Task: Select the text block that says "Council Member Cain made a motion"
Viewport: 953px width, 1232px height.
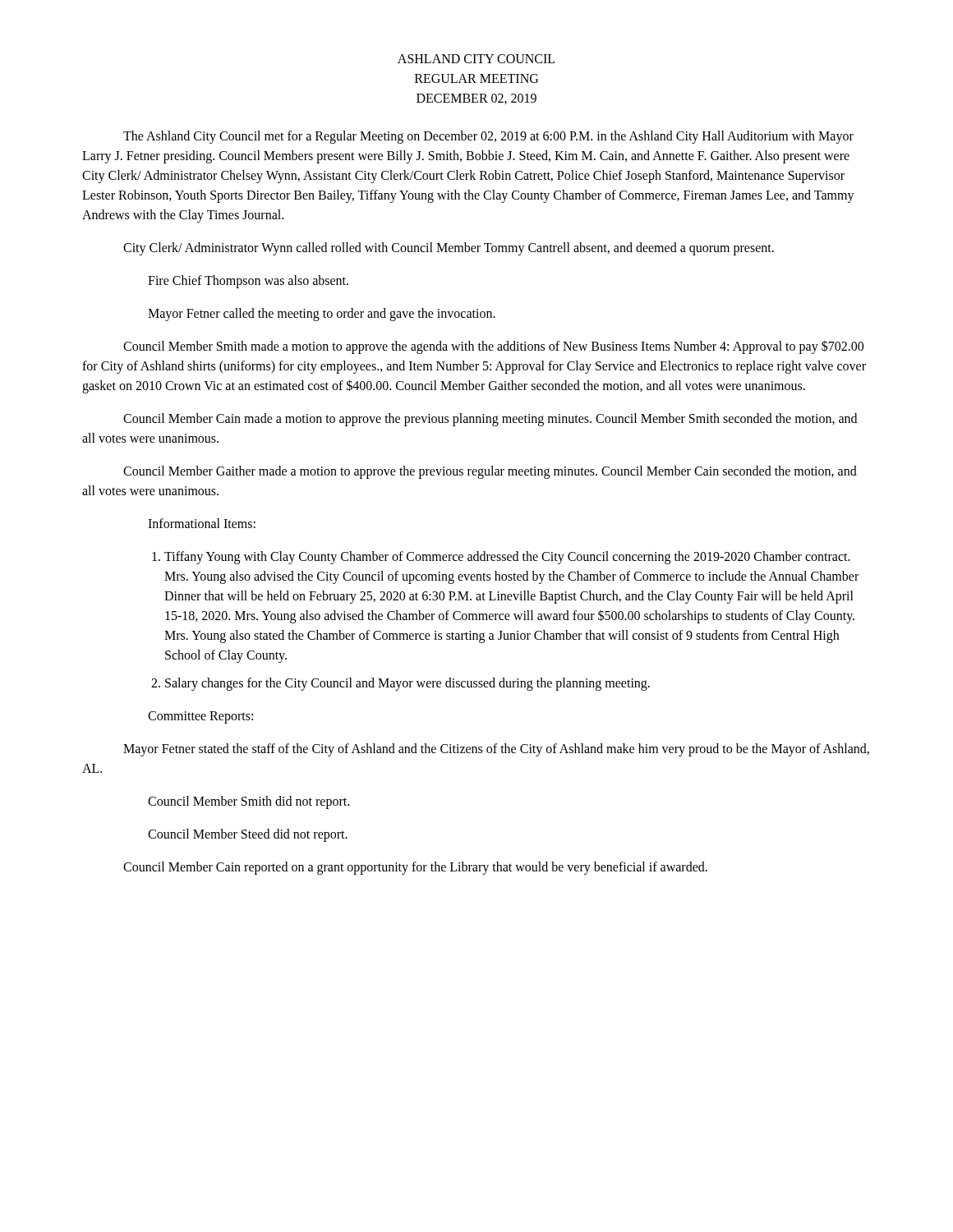Action: point(470,428)
